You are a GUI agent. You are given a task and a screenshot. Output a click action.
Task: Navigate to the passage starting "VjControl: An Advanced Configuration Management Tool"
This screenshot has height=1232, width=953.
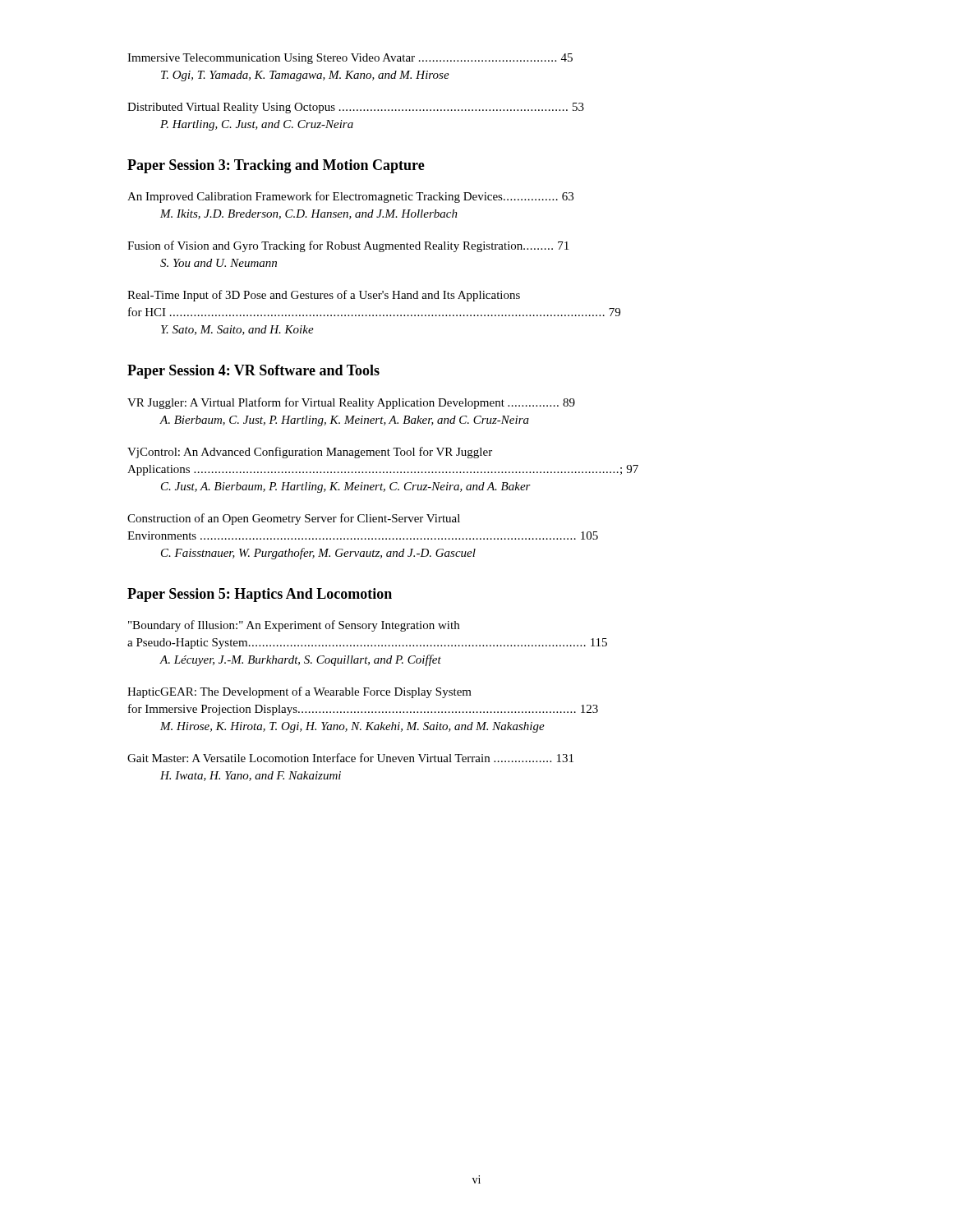pyautogui.click(x=487, y=469)
